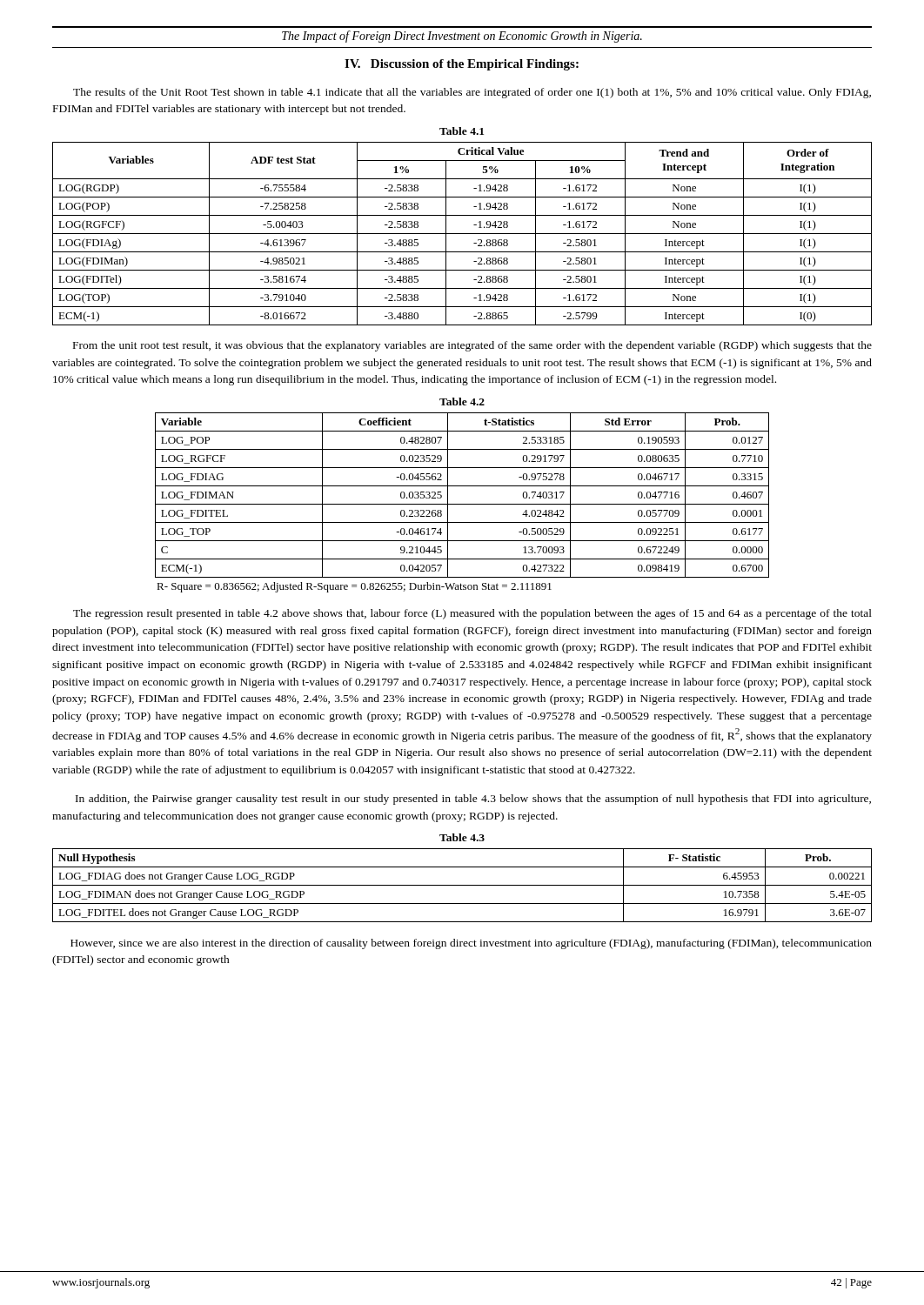924x1305 pixels.
Task: Click on the element starting "Table 4.2"
Action: [462, 402]
